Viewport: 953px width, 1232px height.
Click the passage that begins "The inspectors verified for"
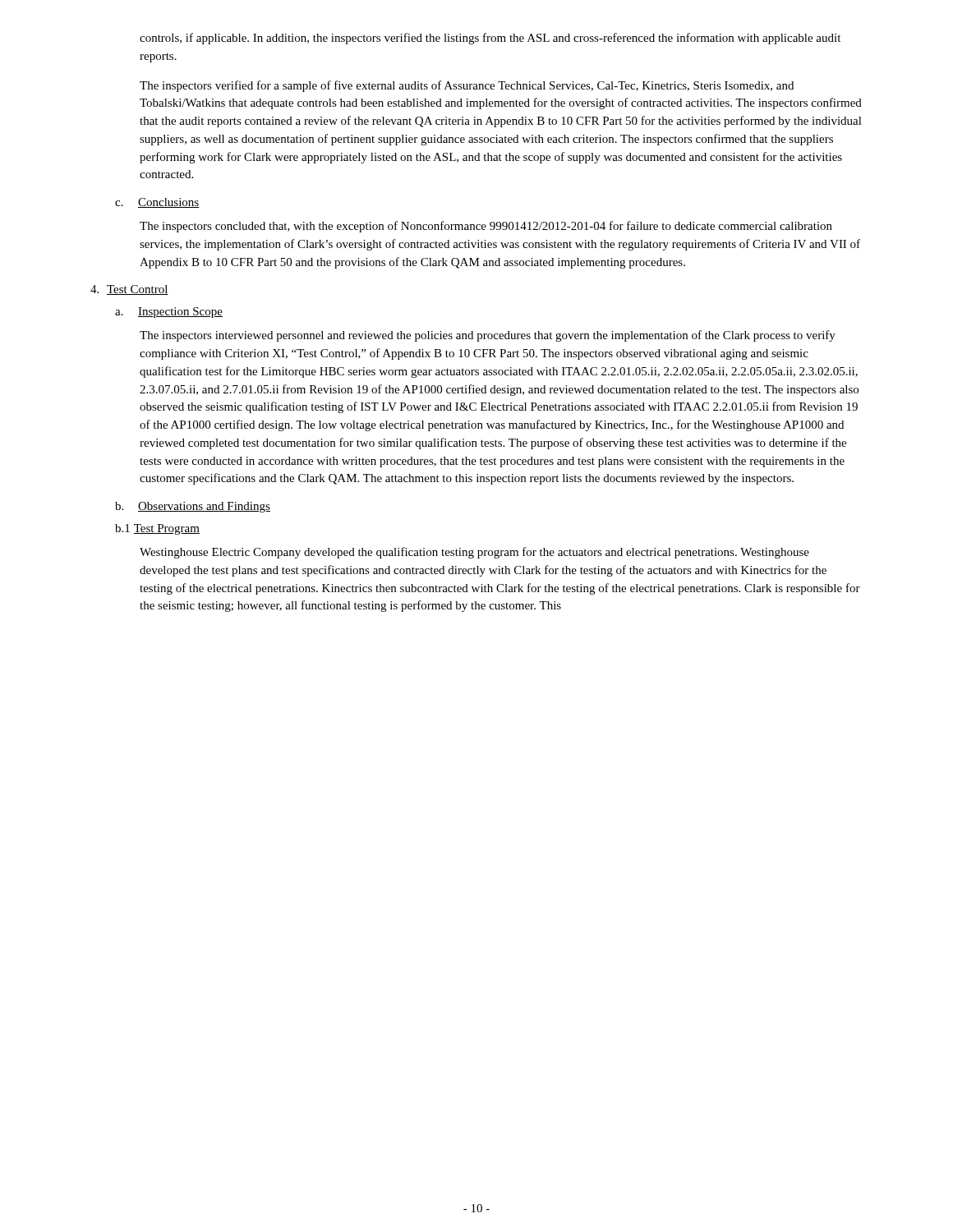(x=501, y=130)
